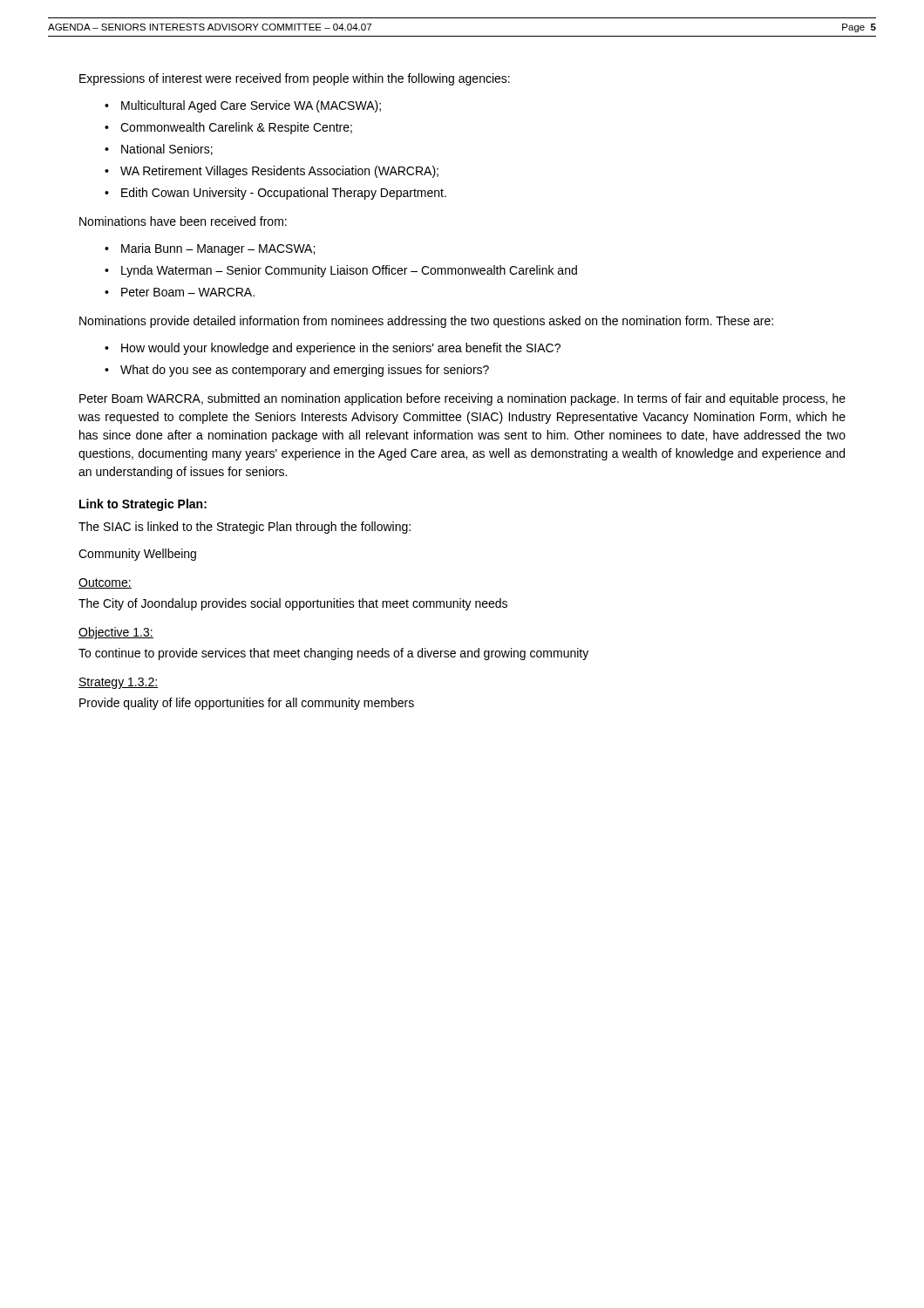
Task: Navigate to the region starting "How would your knowledge and experience in"
Action: point(341,348)
